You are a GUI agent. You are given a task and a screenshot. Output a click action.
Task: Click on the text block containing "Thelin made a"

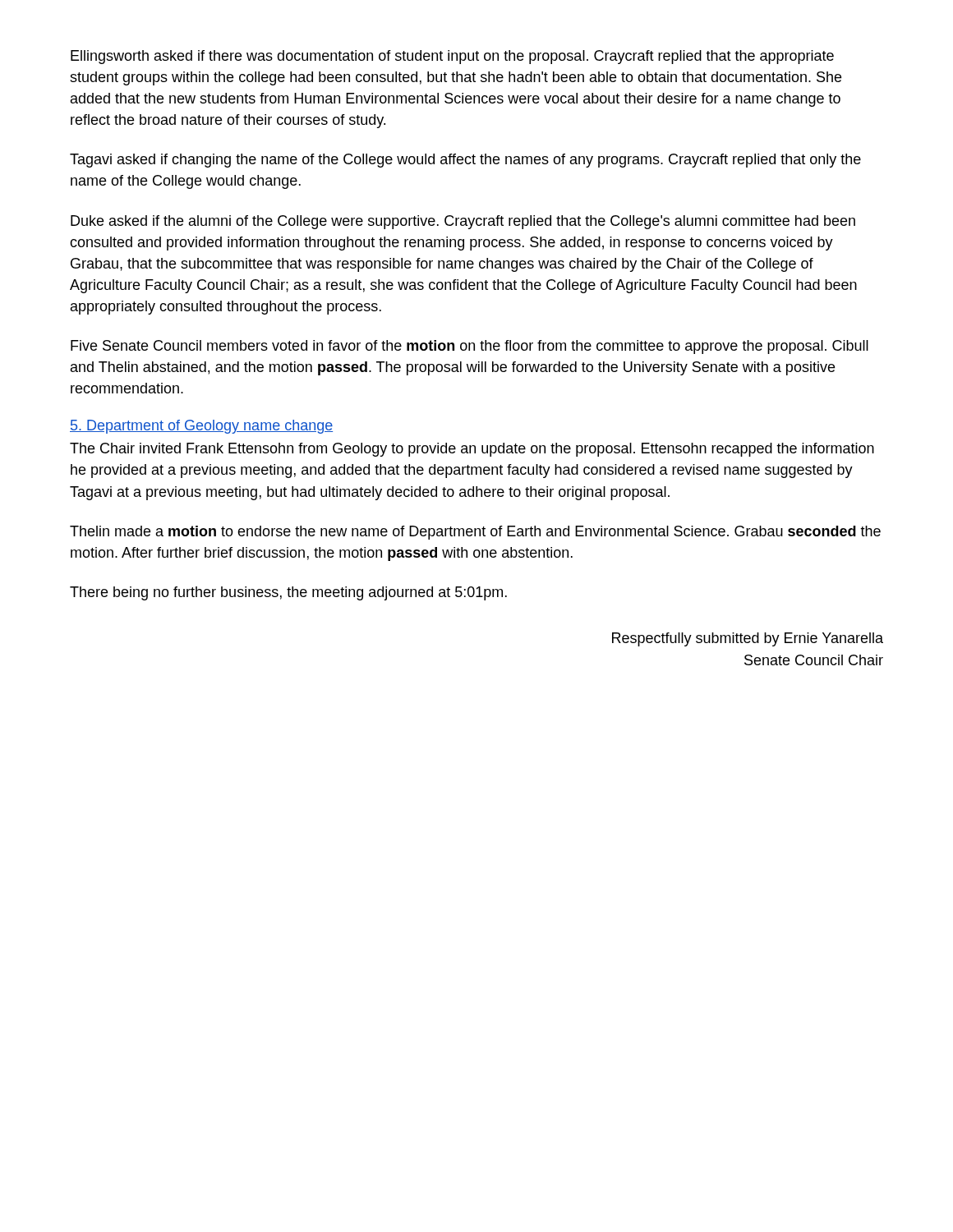click(x=475, y=542)
